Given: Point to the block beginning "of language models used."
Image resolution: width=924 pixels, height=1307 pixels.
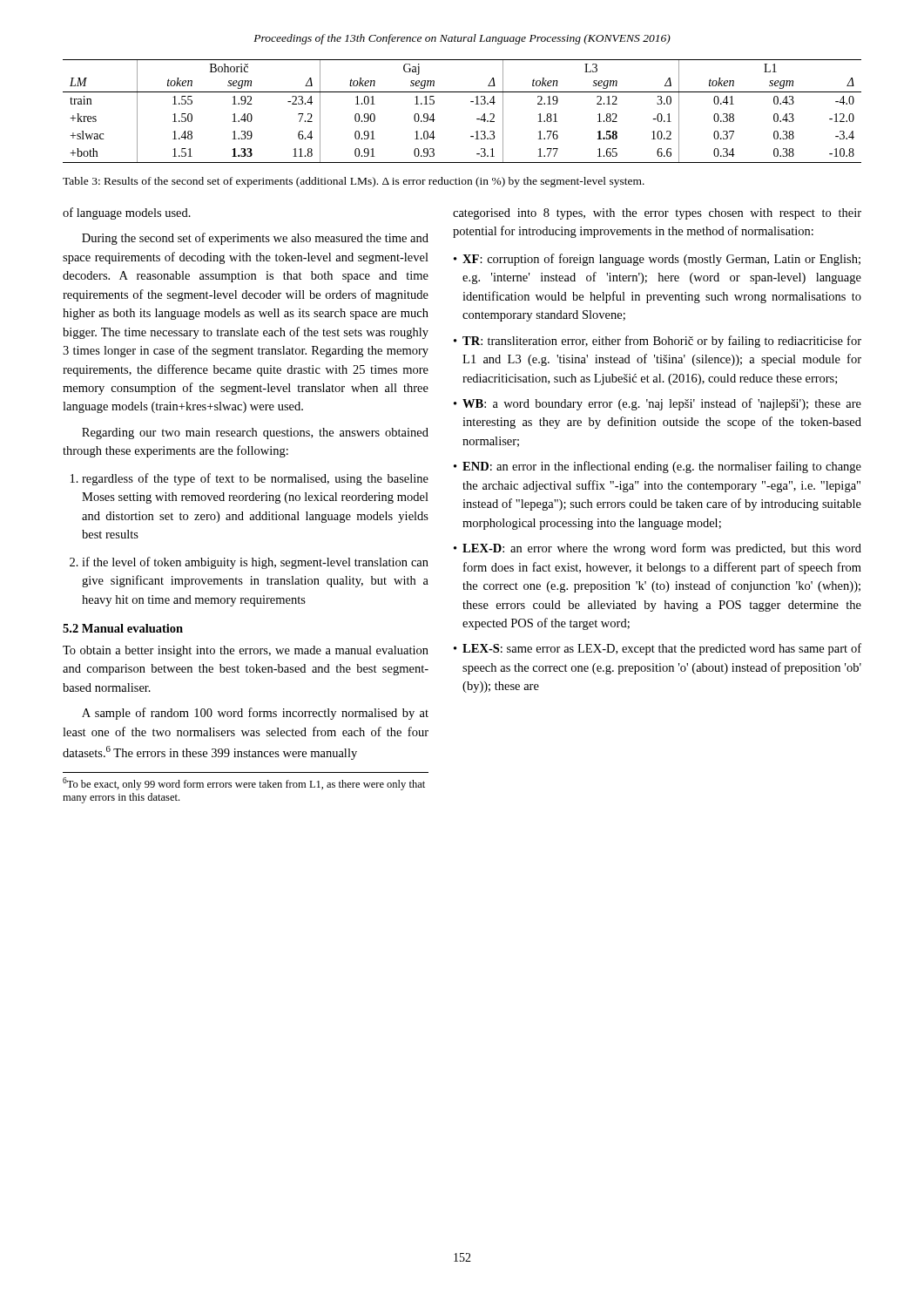Looking at the screenshot, I should [x=246, y=332].
